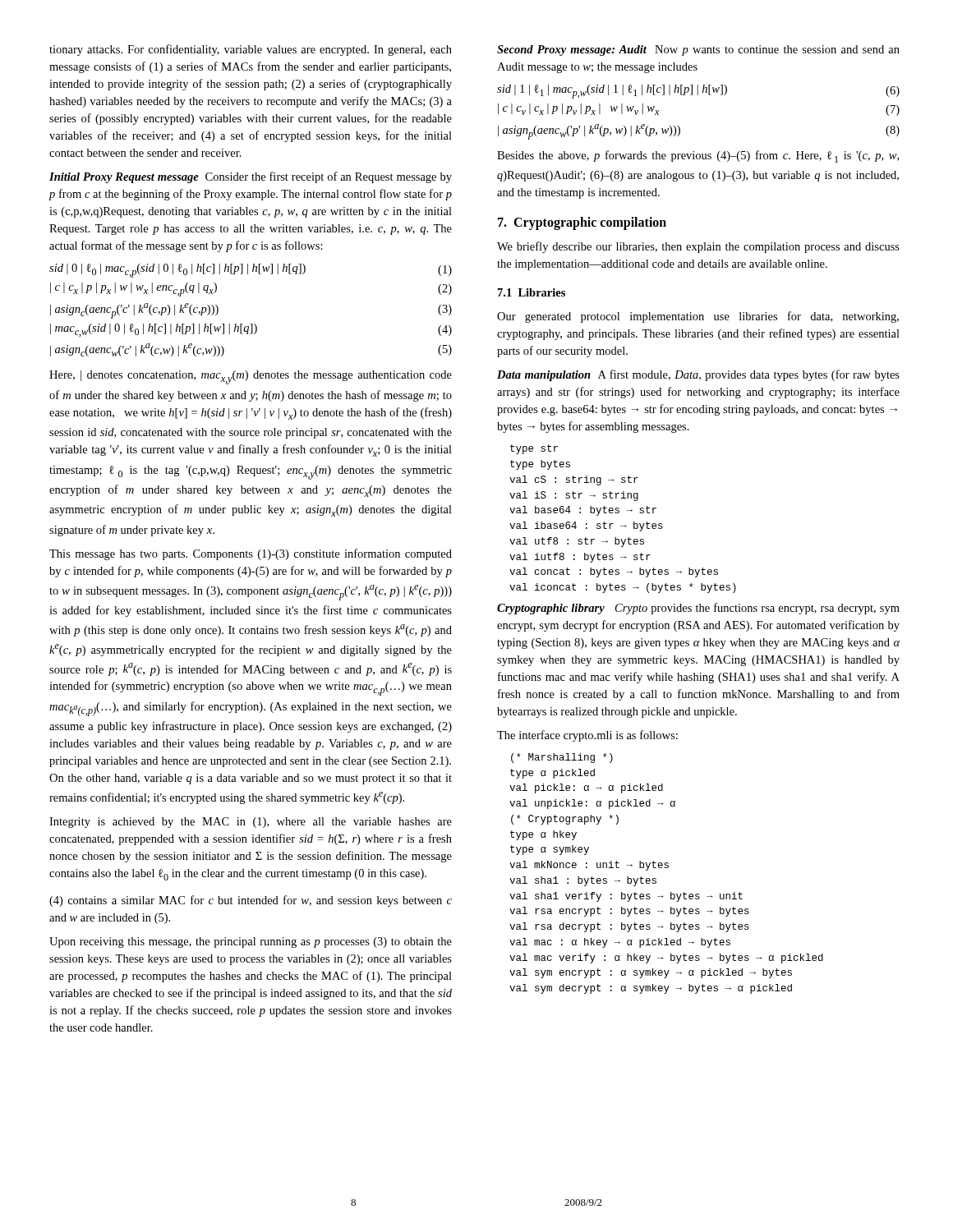The height and width of the screenshot is (1232, 953).
Task: Point to the region starting "The interface crypto.mli is as follows:"
Action: 587,736
